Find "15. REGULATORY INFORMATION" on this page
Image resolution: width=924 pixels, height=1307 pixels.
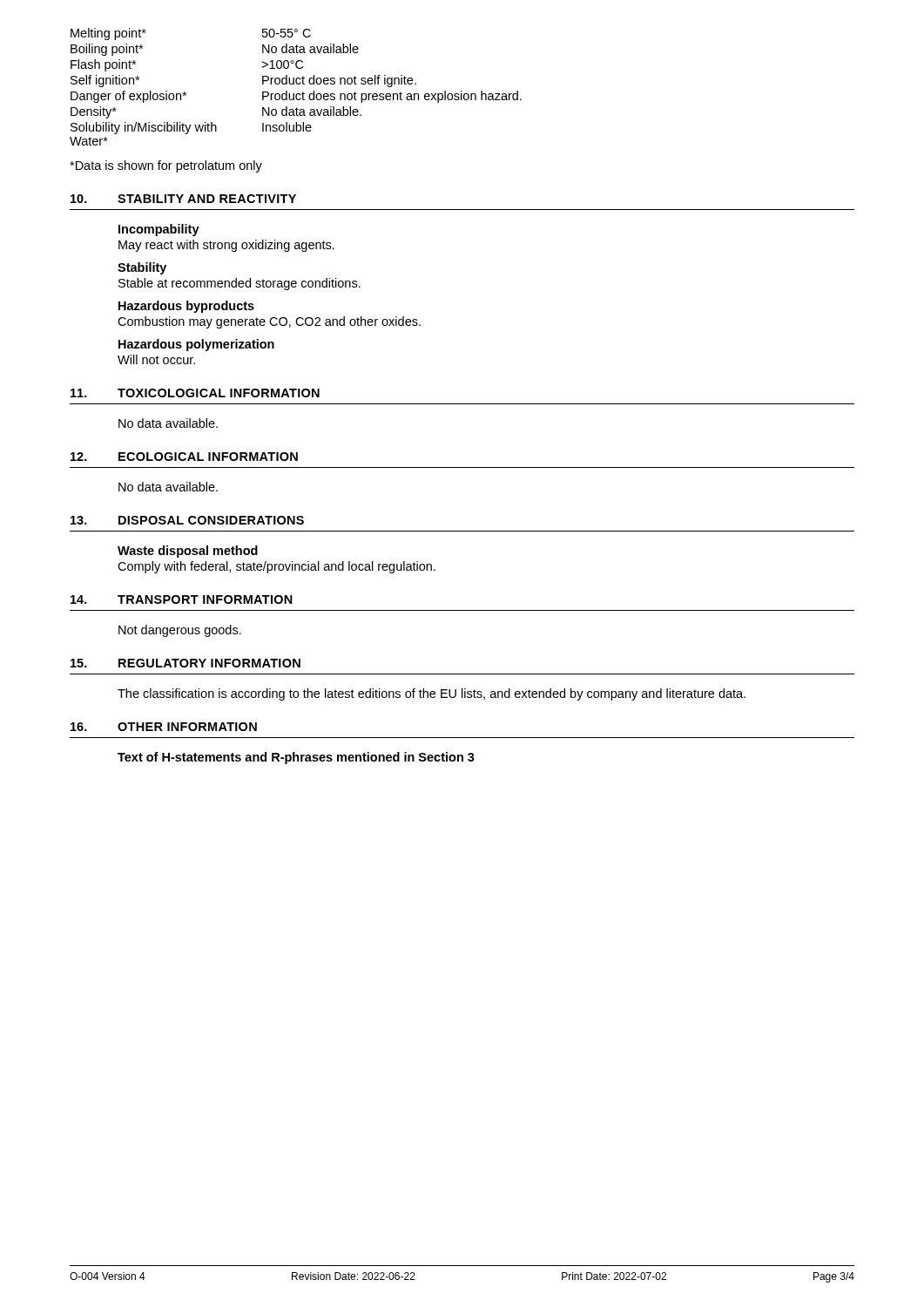point(185,663)
